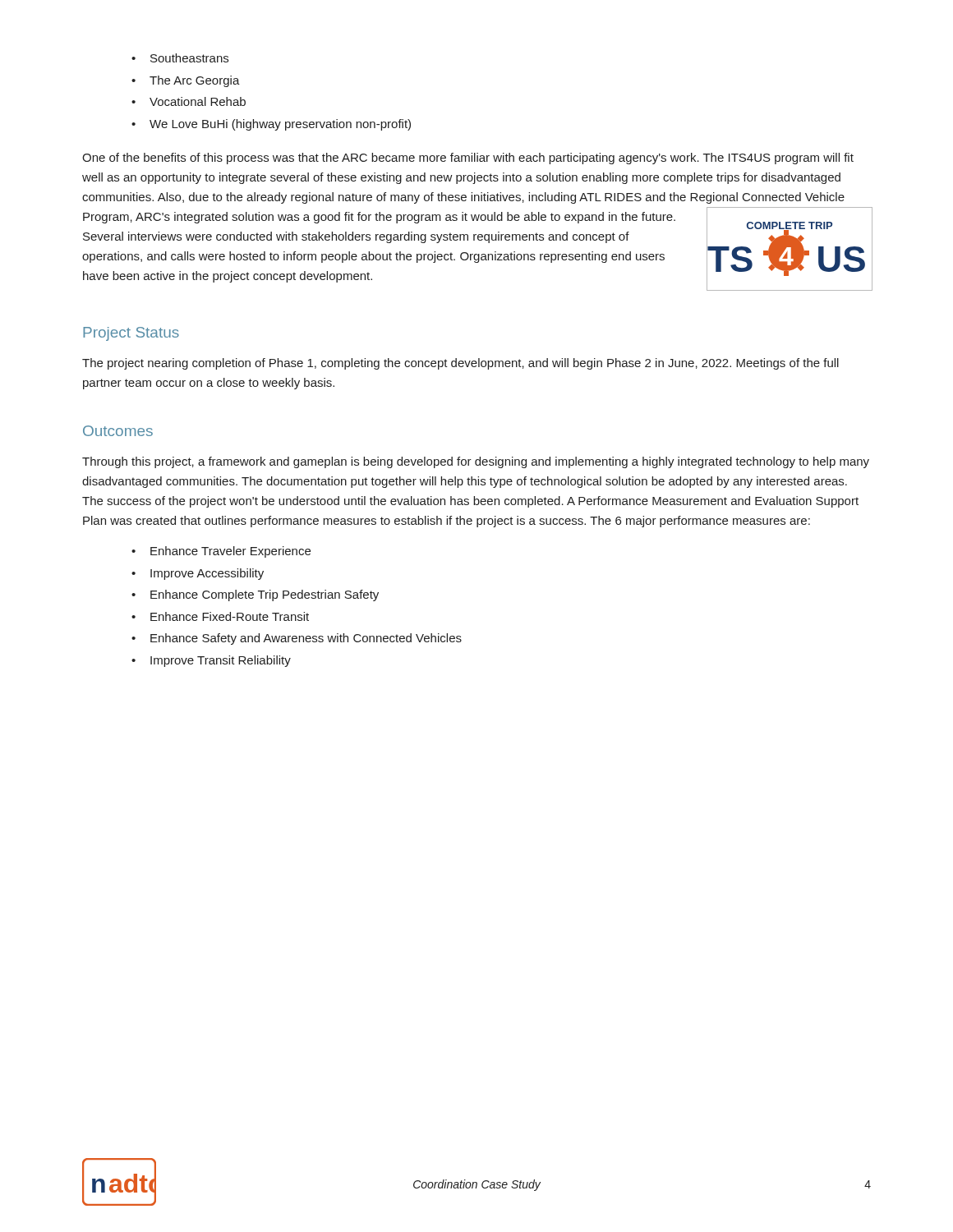This screenshot has height=1232, width=953.
Task: Locate the list item that says "Vocational Rehab"
Action: pos(198,101)
